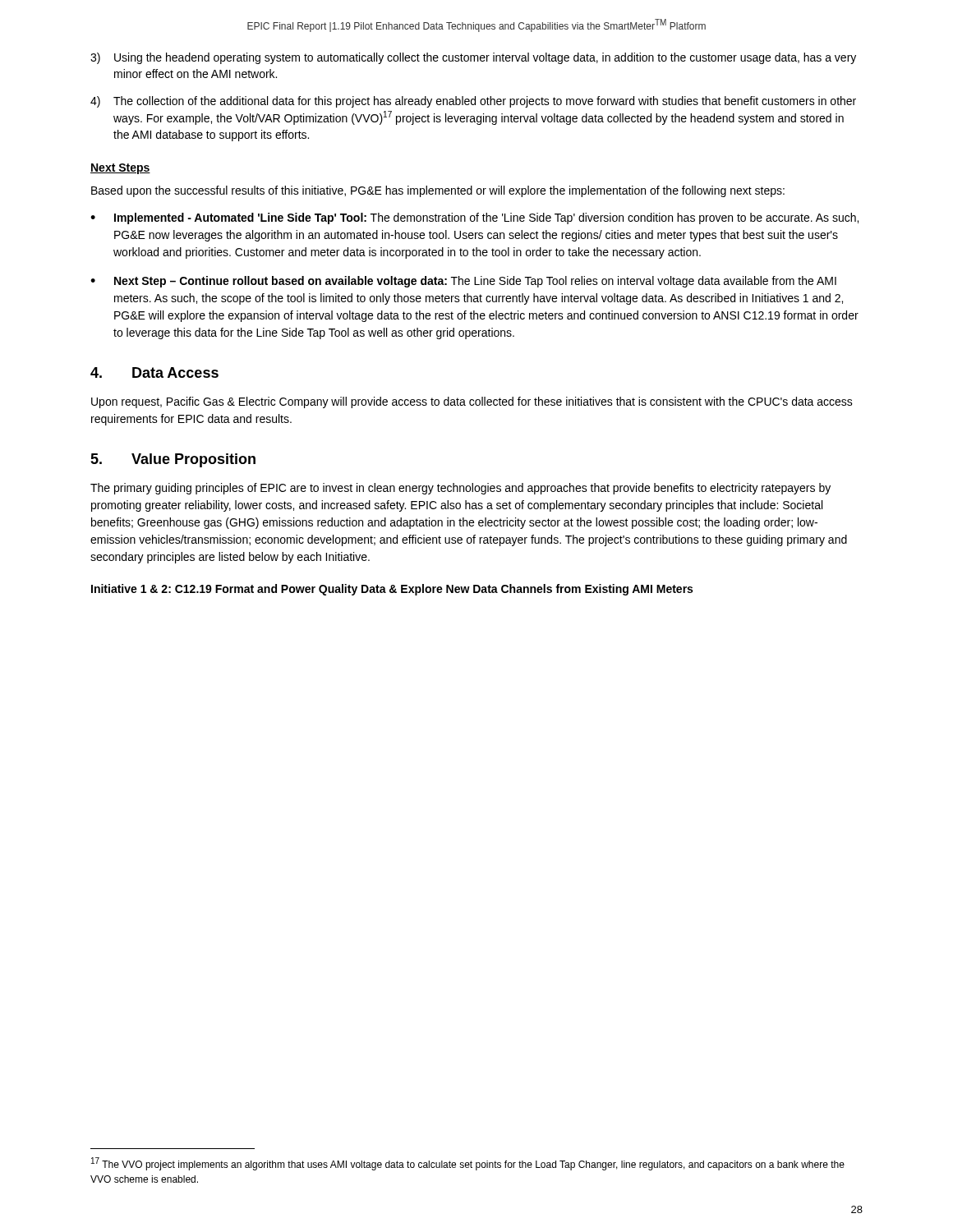The height and width of the screenshot is (1232, 953).
Task: Find the element starting "4. Data Access"
Action: (155, 373)
